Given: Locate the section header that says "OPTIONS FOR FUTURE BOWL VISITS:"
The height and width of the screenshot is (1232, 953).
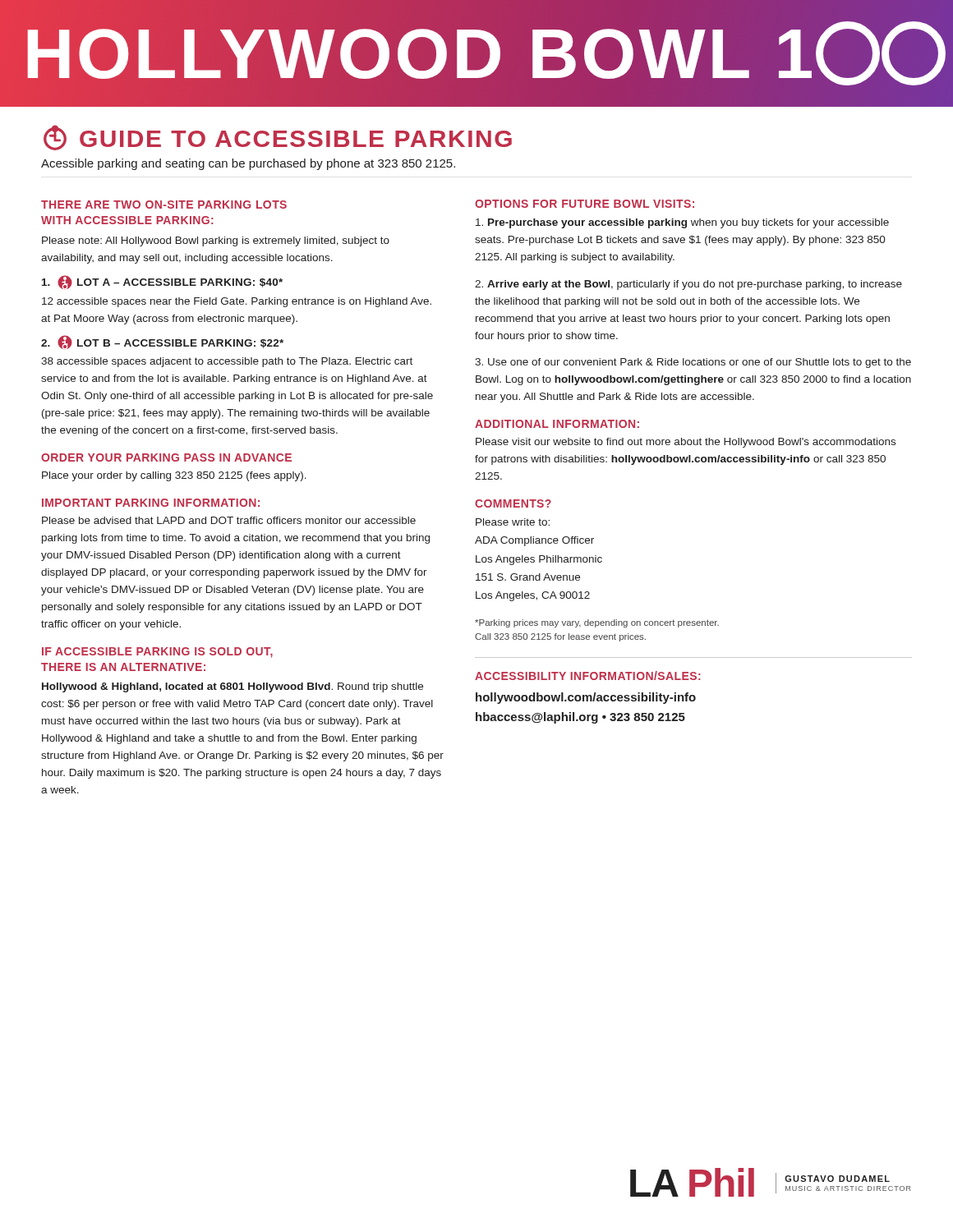Looking at the screenshot, I should pyautogui.click(x=585, y=204).
